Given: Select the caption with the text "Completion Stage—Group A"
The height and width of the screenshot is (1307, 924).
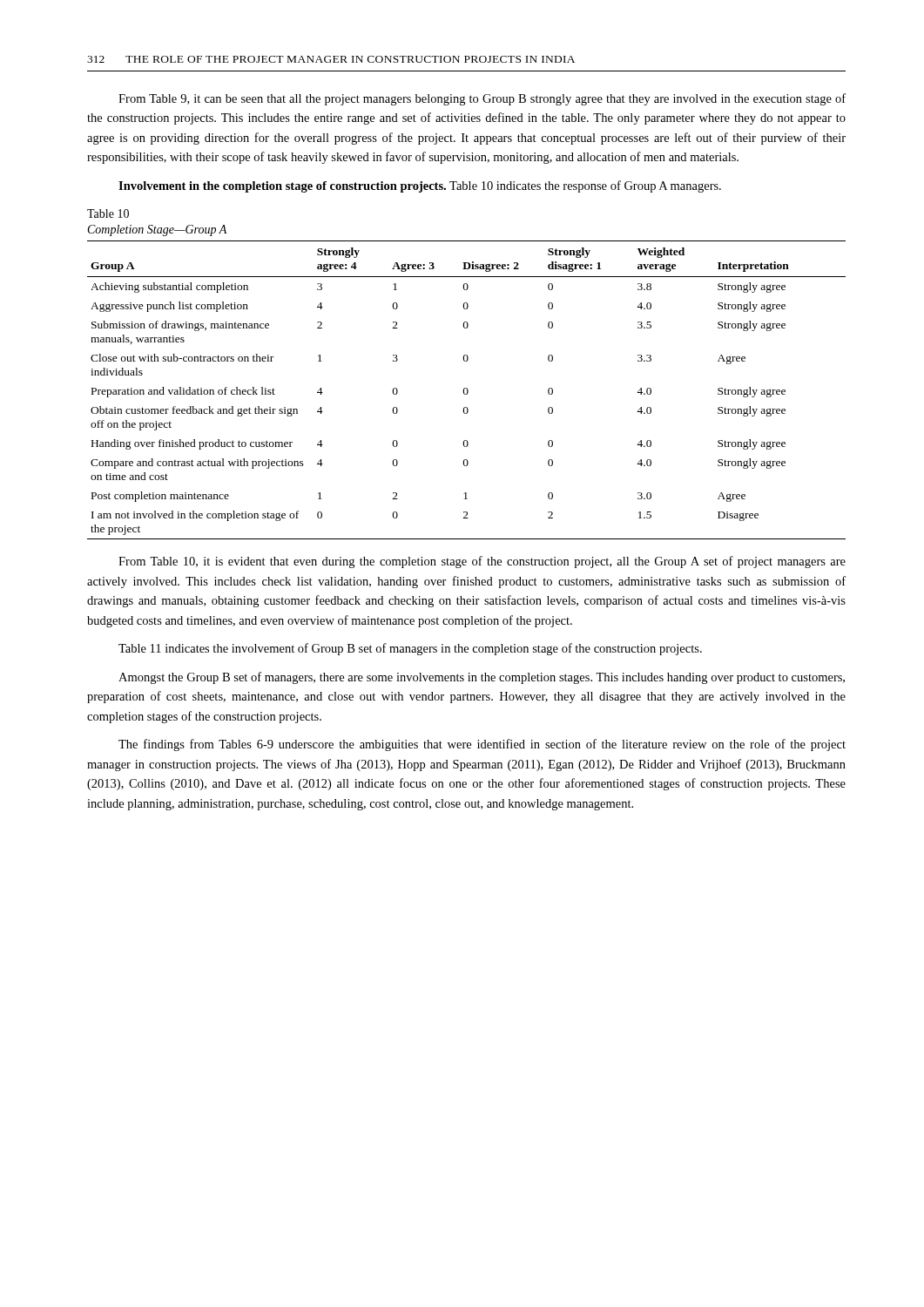Looking at the screenshot, I should click(157, 230).
